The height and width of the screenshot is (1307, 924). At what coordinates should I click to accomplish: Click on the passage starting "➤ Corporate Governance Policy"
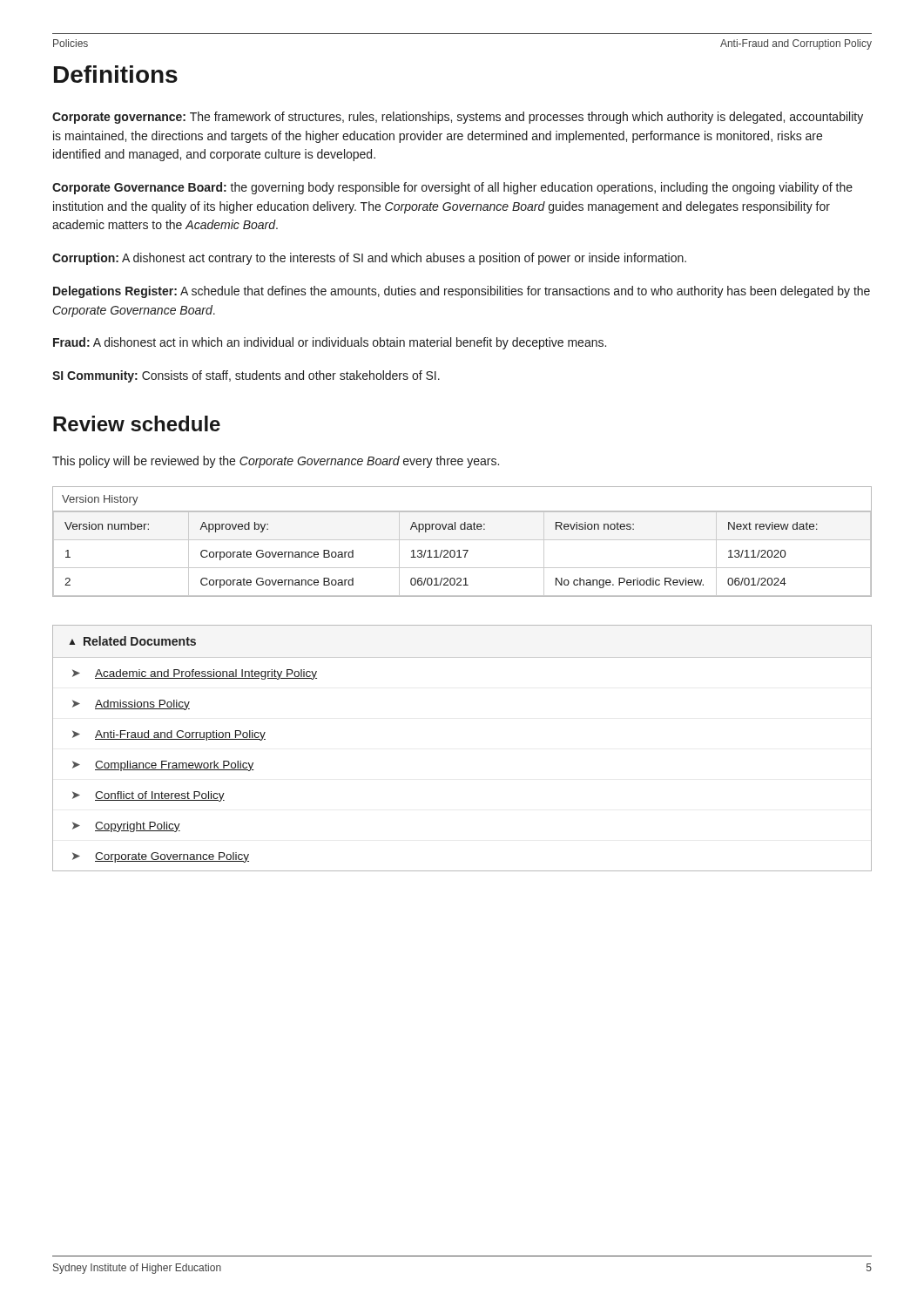tap(158, 856)
